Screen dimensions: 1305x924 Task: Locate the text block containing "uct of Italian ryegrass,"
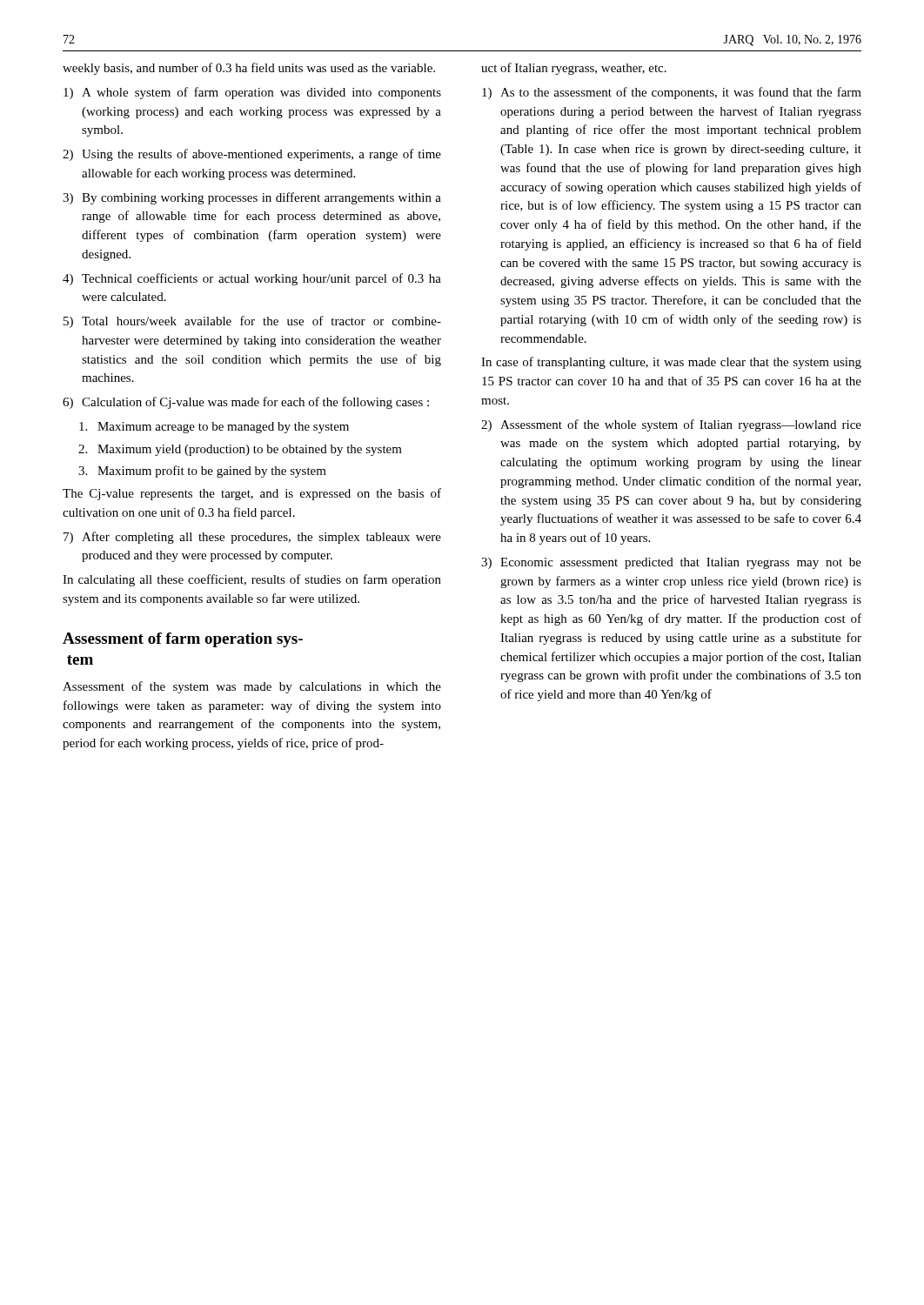(671, 69)
